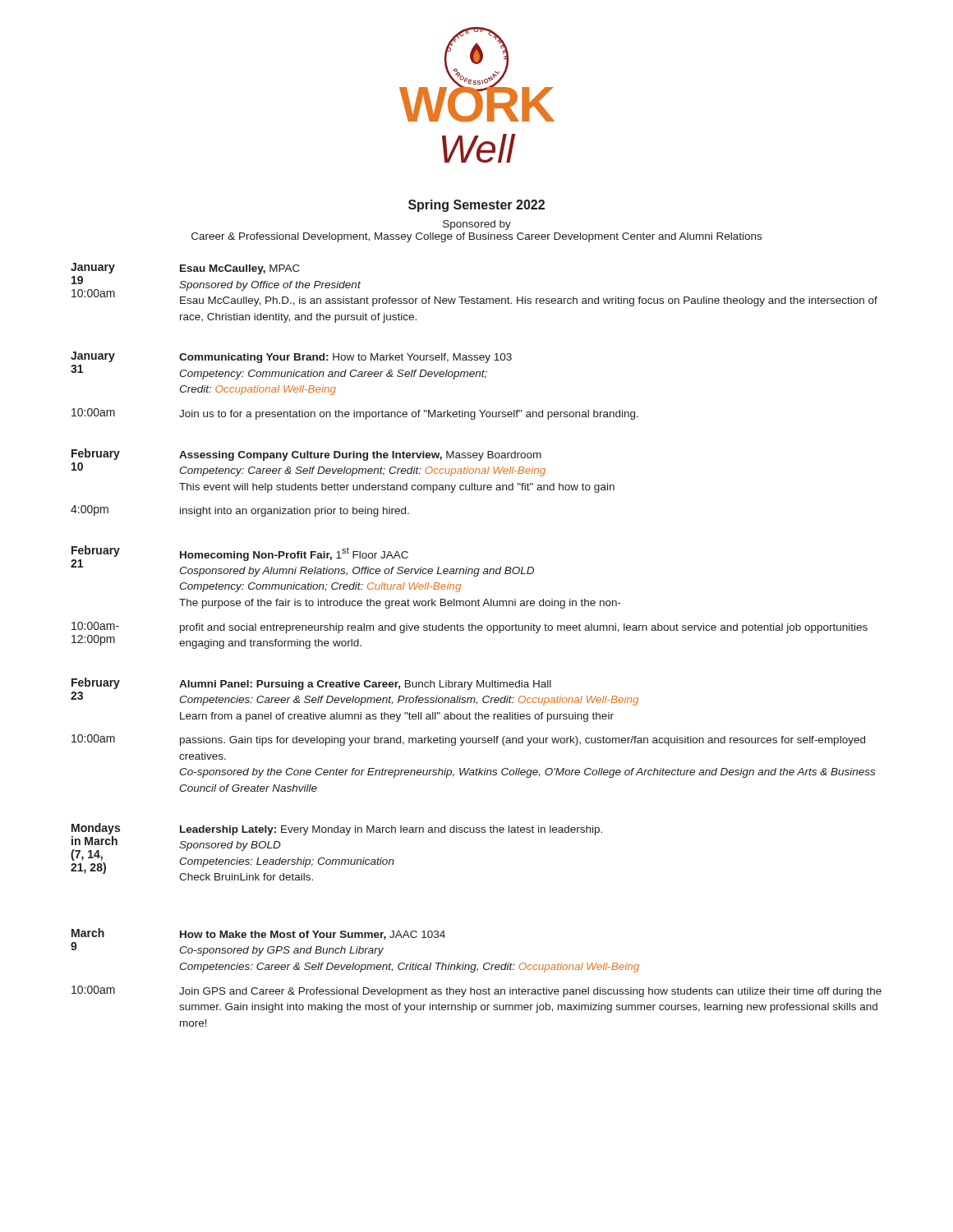
Task: Where is the passage that starts "profit and social entrepreneurship realm and give students"?
Action: (523, 635)
